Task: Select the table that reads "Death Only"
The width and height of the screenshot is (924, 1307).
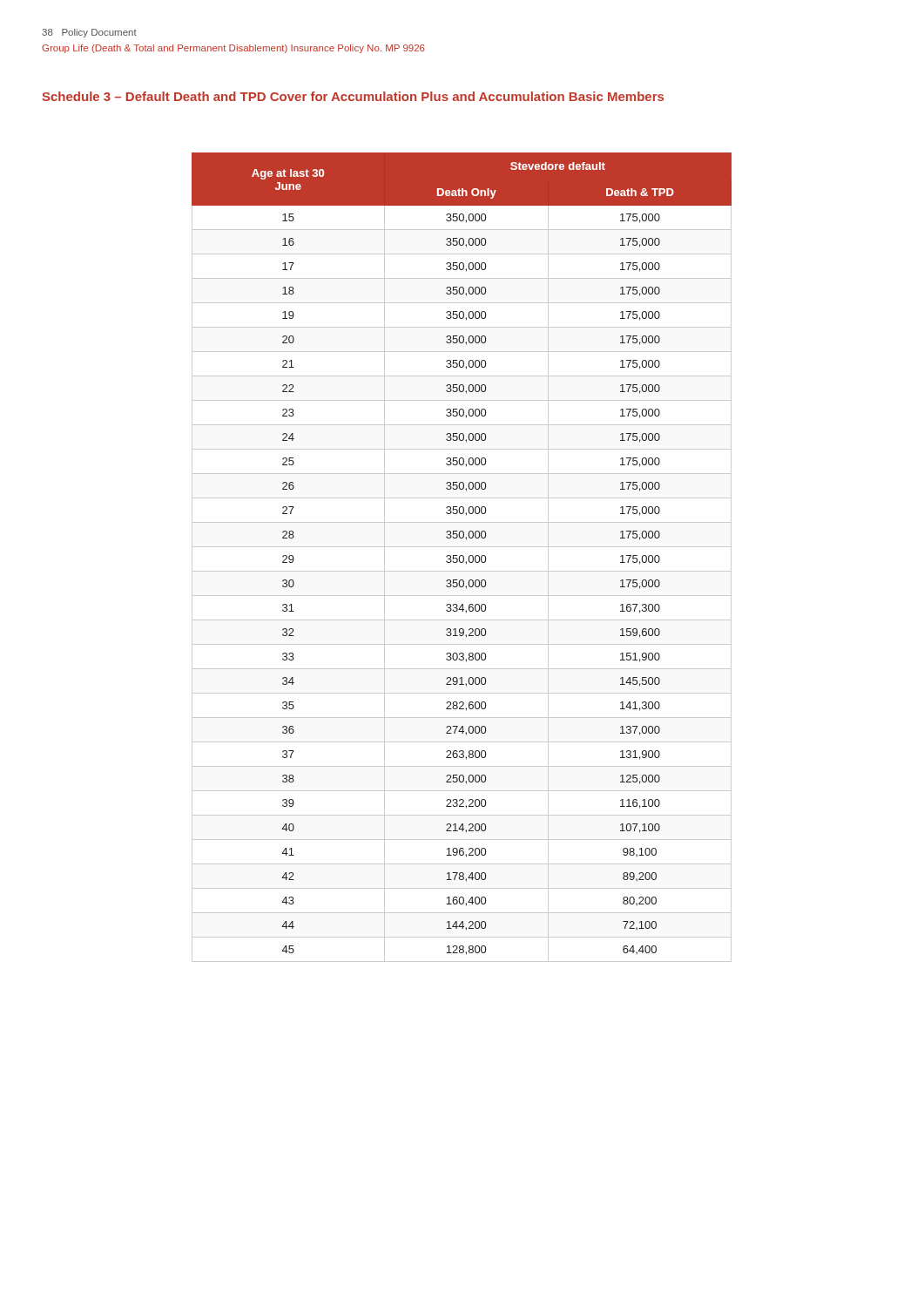Action: [462, 557]
